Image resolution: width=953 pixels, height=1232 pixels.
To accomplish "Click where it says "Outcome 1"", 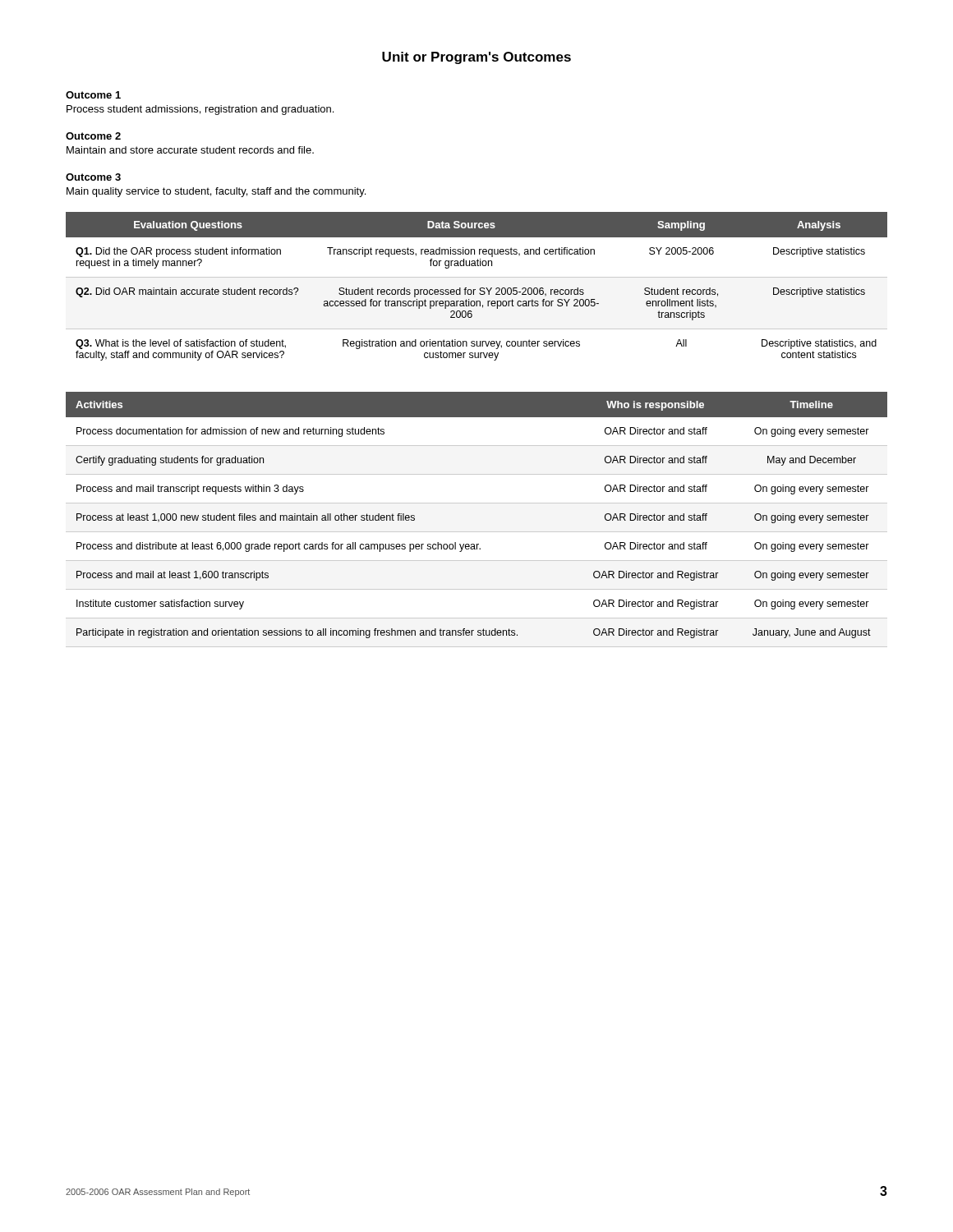I will (93, 95).
